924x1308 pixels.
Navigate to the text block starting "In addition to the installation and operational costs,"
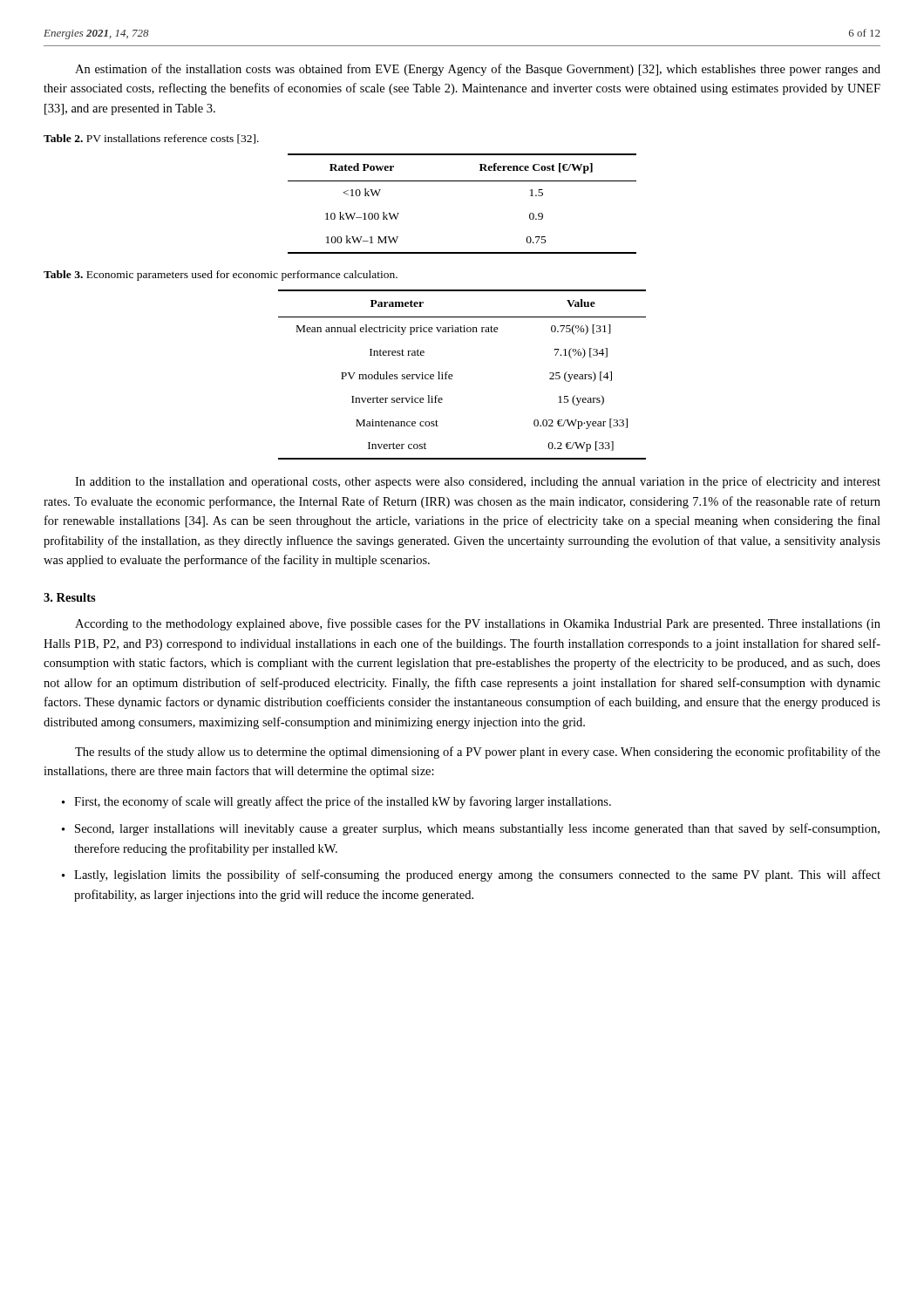click(x=462, y=521)
